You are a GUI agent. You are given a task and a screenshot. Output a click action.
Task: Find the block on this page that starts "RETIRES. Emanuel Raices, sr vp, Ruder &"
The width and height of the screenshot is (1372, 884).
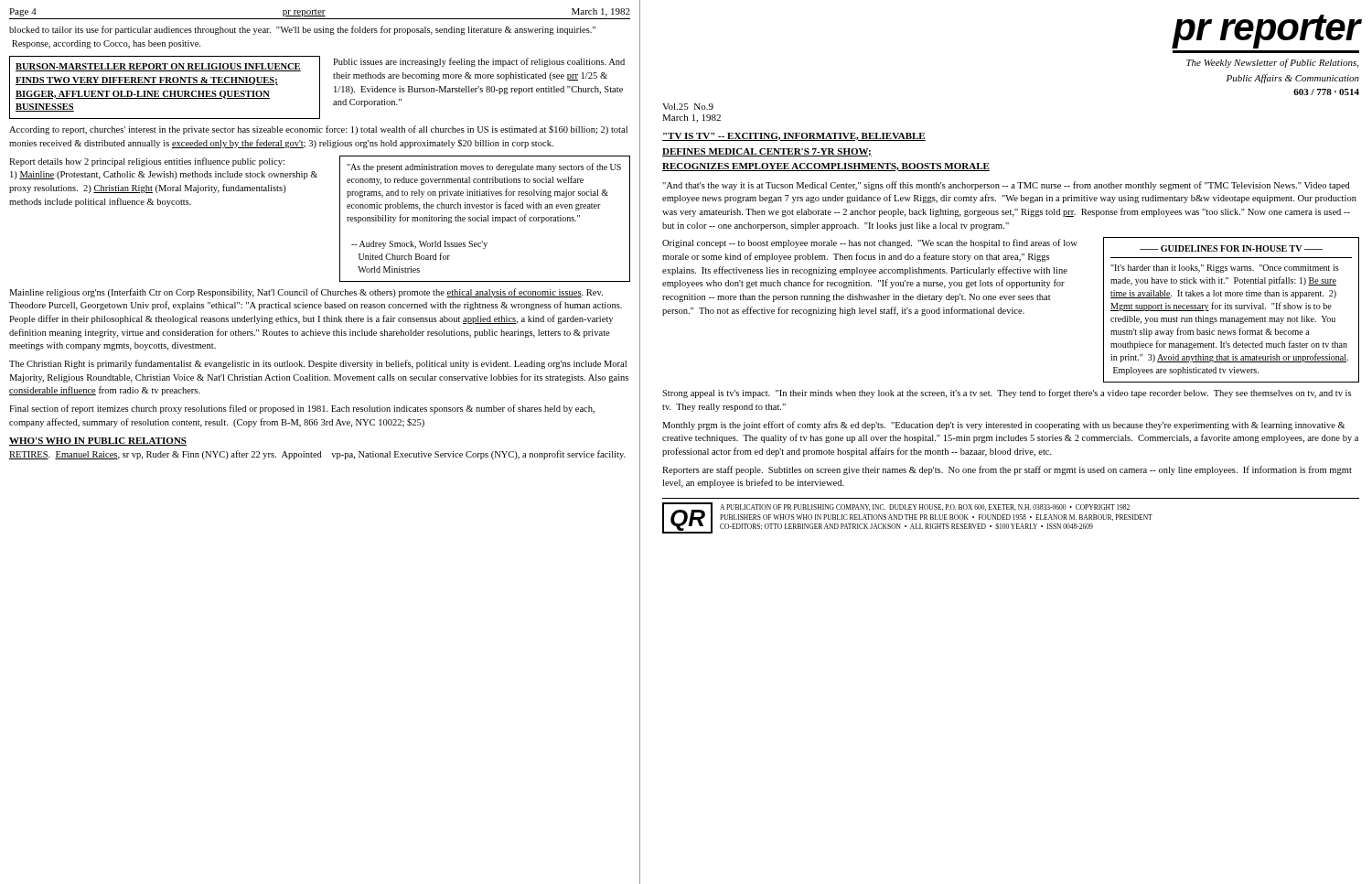(x=317, y=455)
